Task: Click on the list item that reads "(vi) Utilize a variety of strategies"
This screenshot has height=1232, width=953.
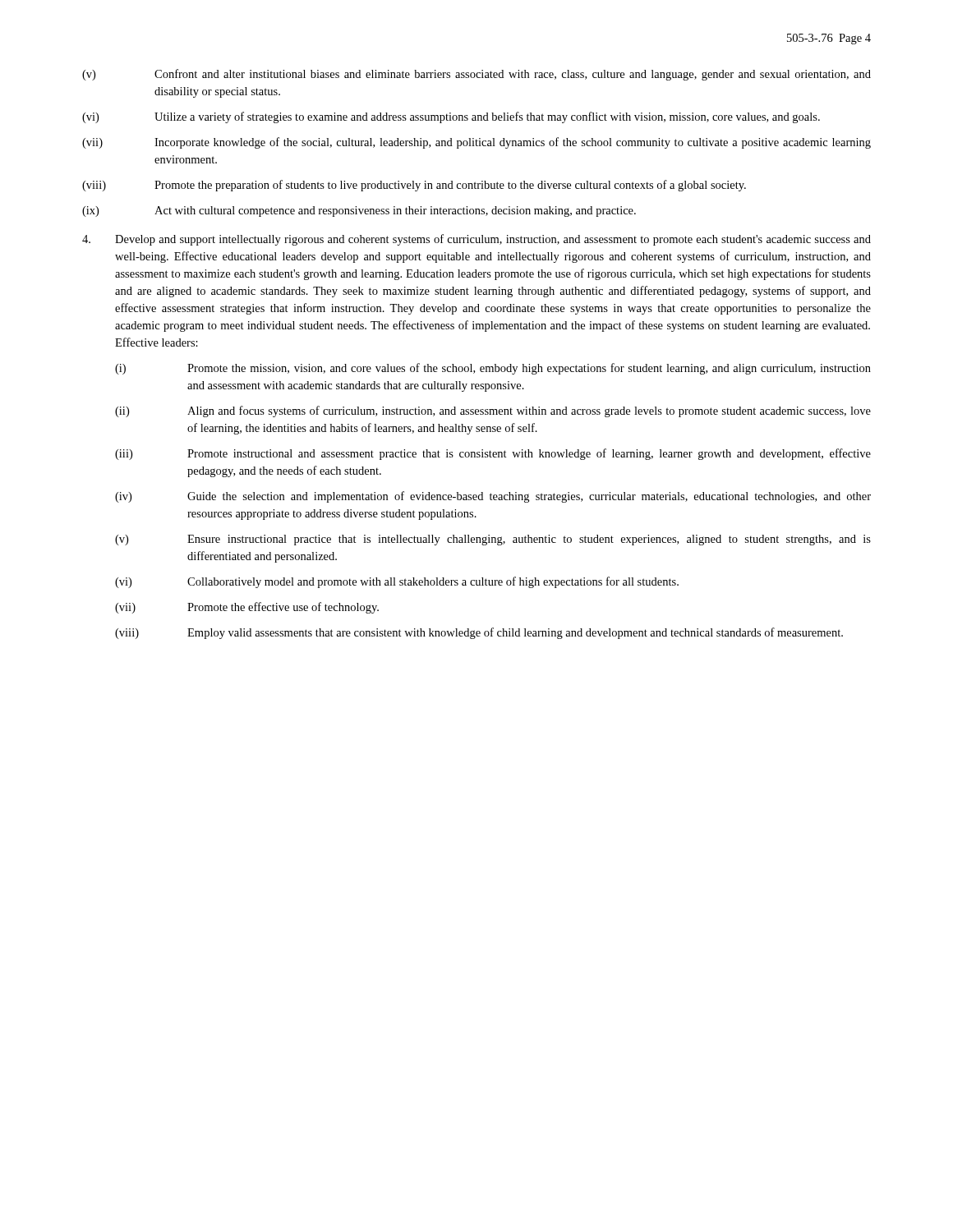Action: [476, 117]
